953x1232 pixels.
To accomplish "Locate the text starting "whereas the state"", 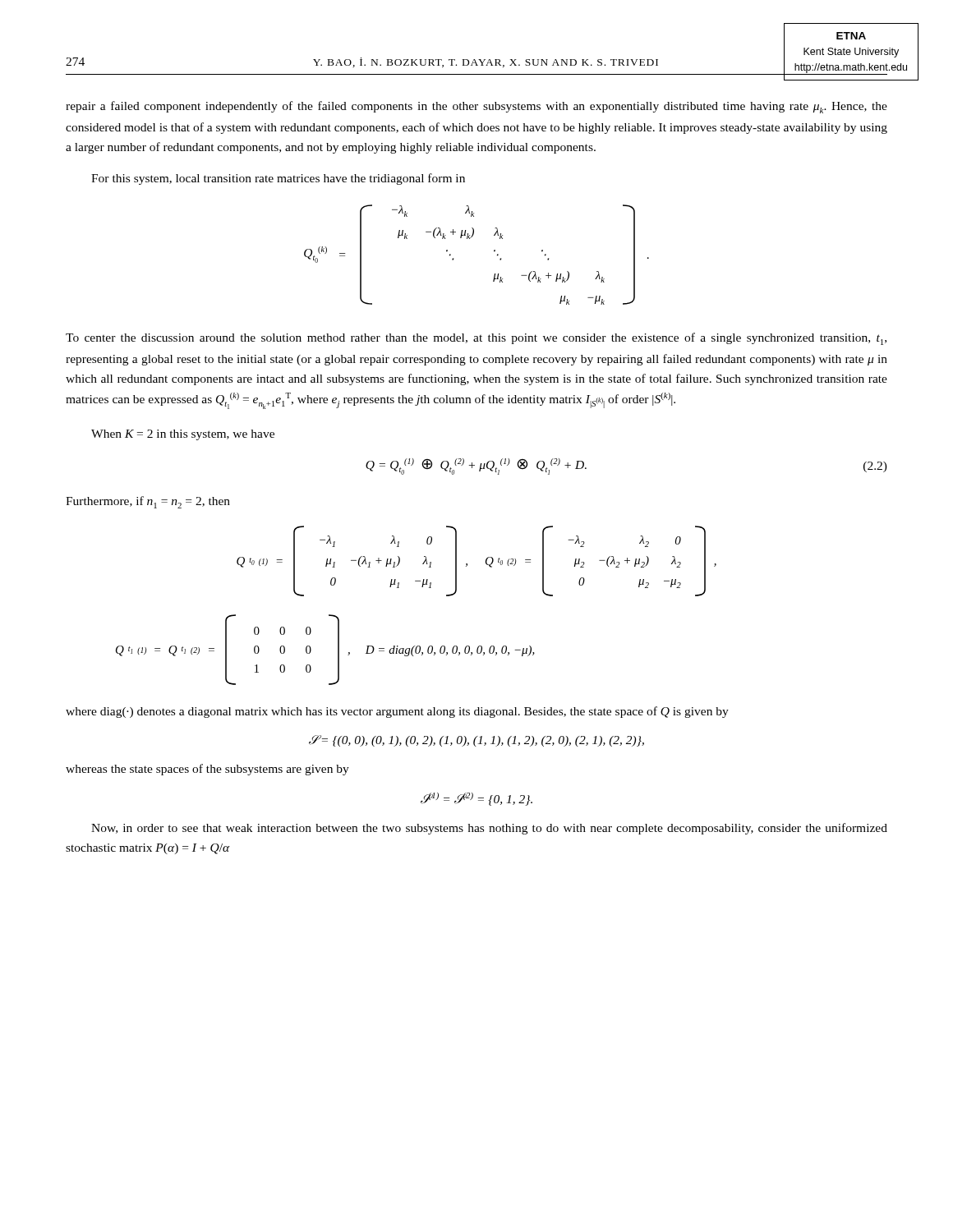I will (x=207, y=768).
